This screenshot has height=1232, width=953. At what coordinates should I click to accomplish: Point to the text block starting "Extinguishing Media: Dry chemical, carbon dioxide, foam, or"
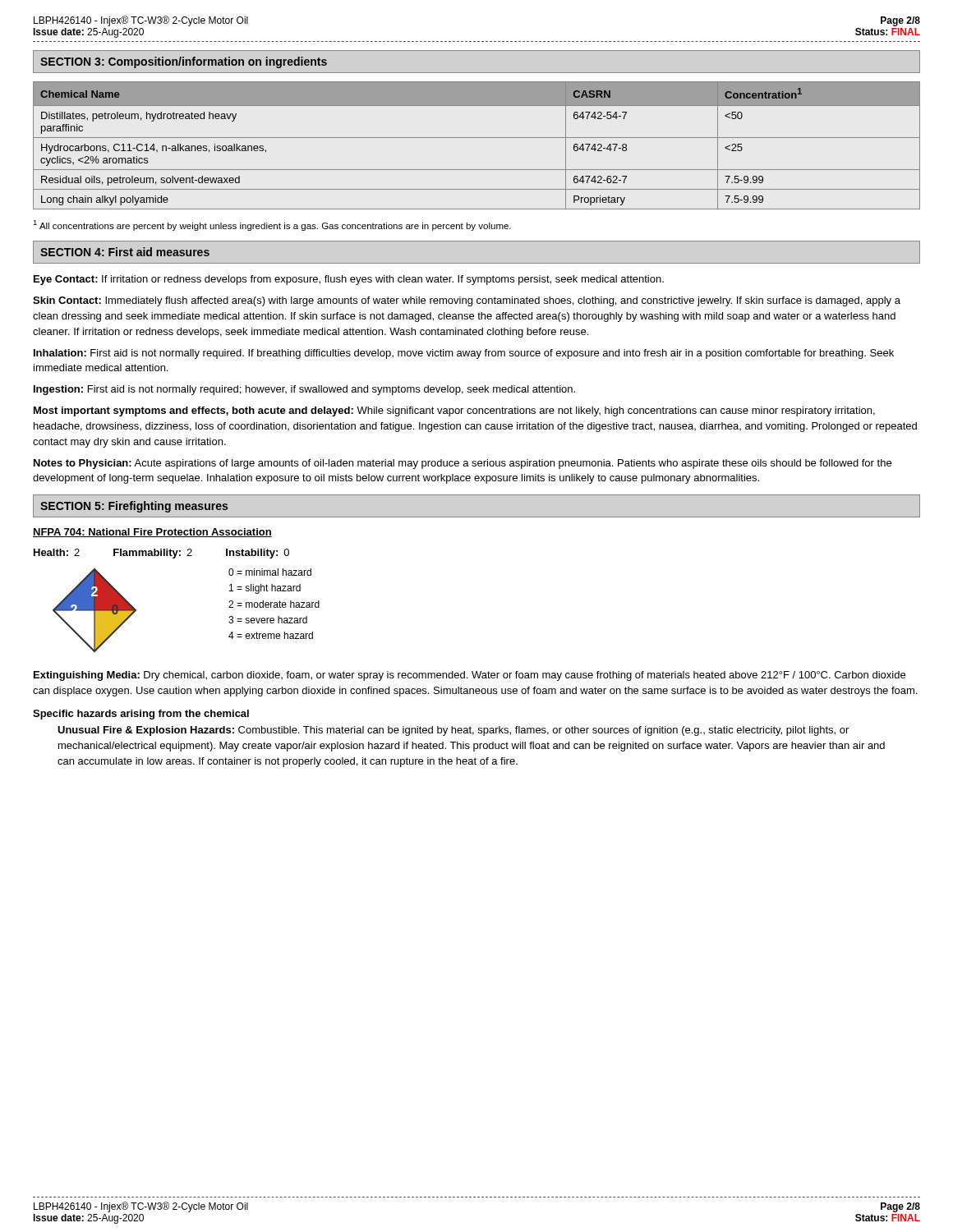click(x=475, y=683)
